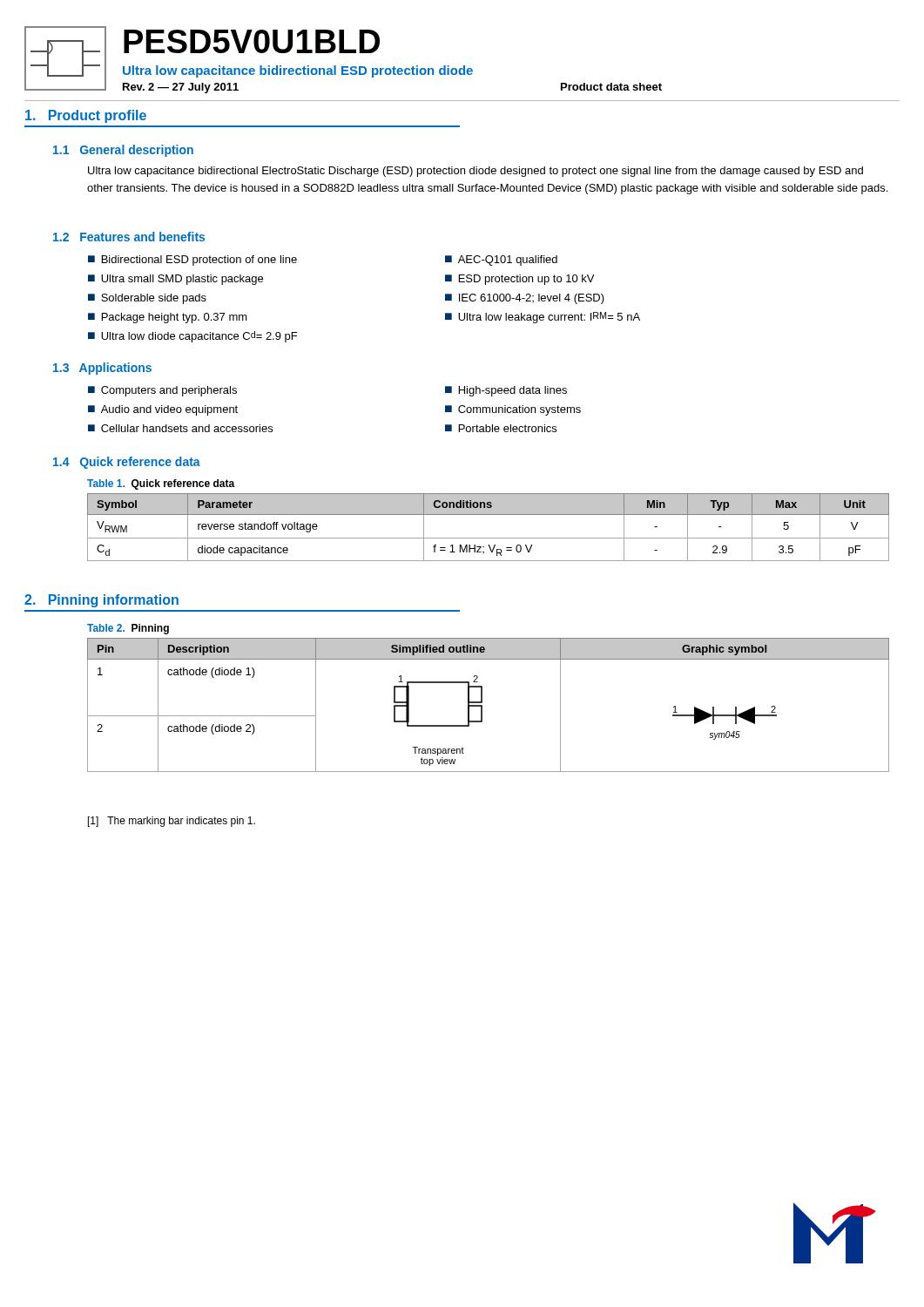This screenshot has height=1307, width=924.
Task: Locate the caption containing "Table 1. Quick reference data"
Action: click(161, 484)
